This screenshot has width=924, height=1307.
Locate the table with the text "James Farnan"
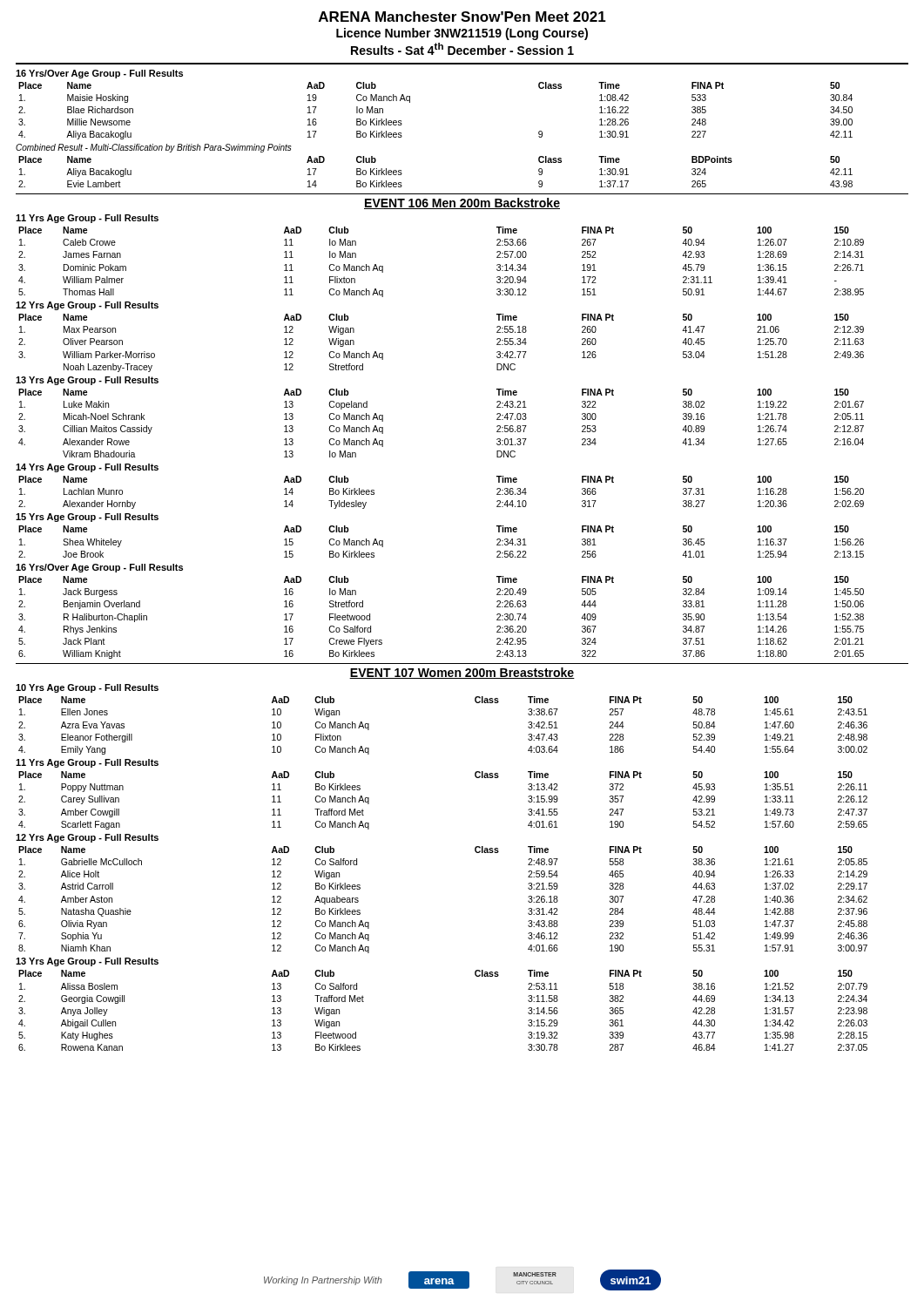(x=462, y=261)
